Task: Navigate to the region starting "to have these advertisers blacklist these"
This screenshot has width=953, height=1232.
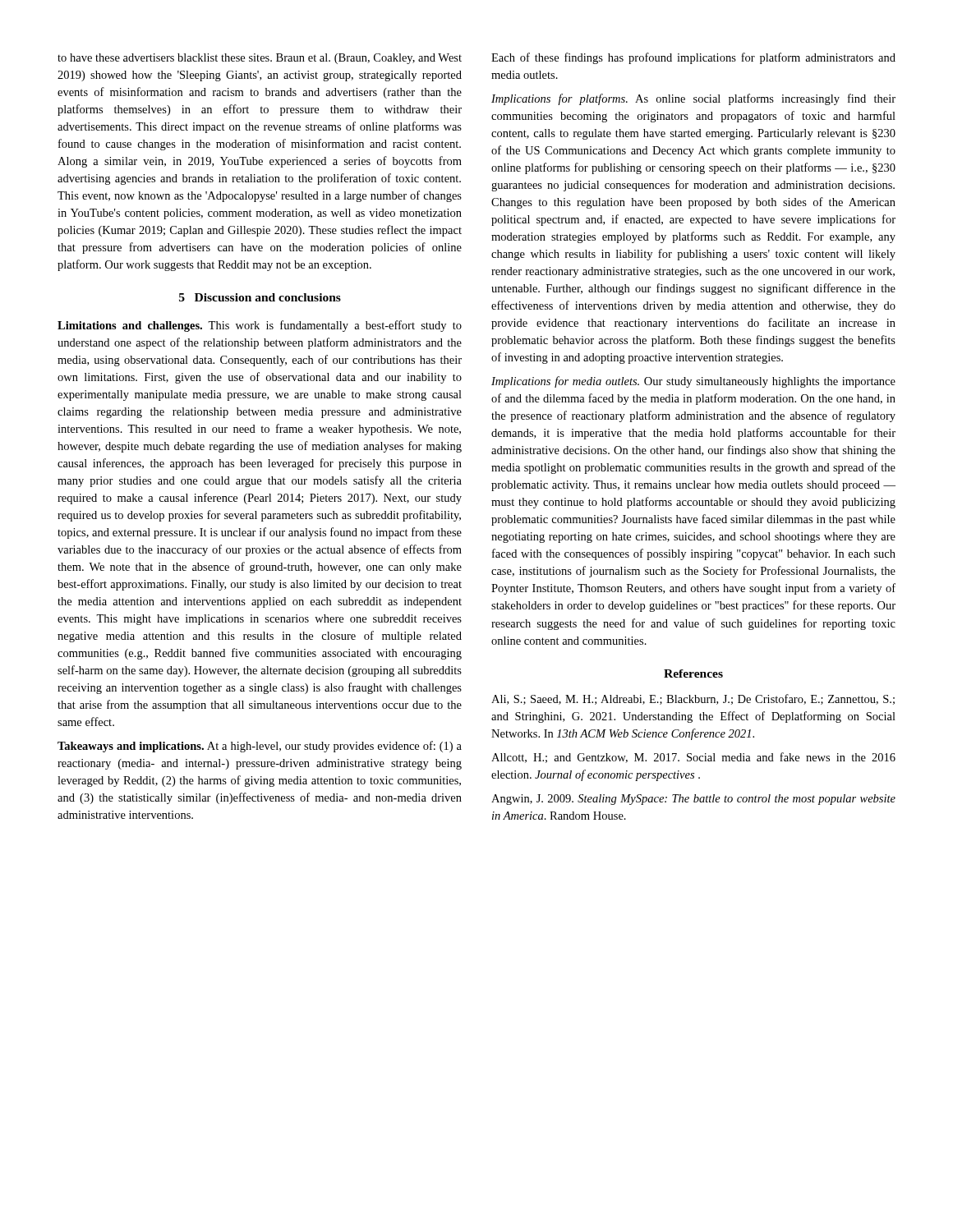Action: (x=260, y=161)
